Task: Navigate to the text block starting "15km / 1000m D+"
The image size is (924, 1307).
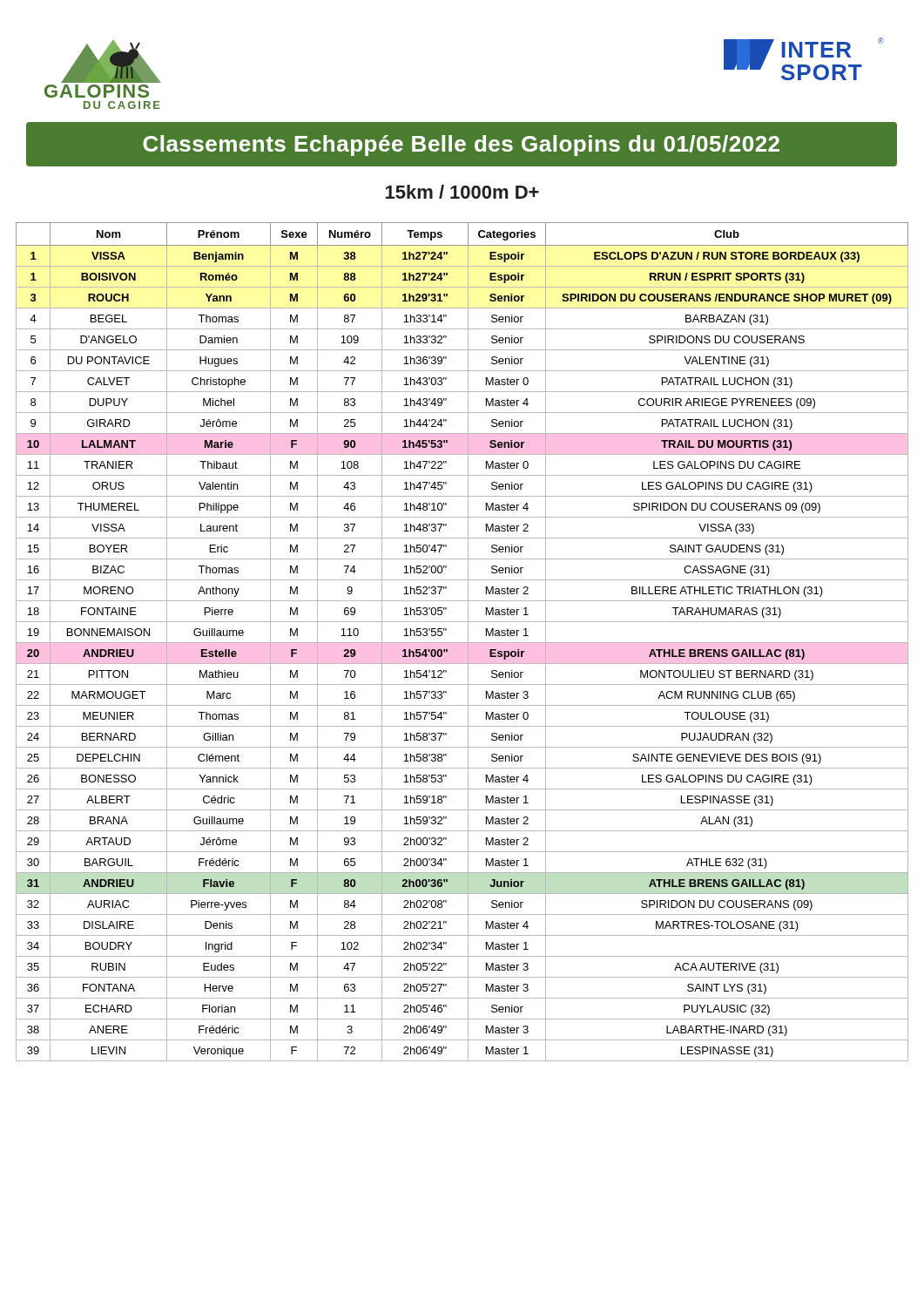Action: (x=462, y=192)
